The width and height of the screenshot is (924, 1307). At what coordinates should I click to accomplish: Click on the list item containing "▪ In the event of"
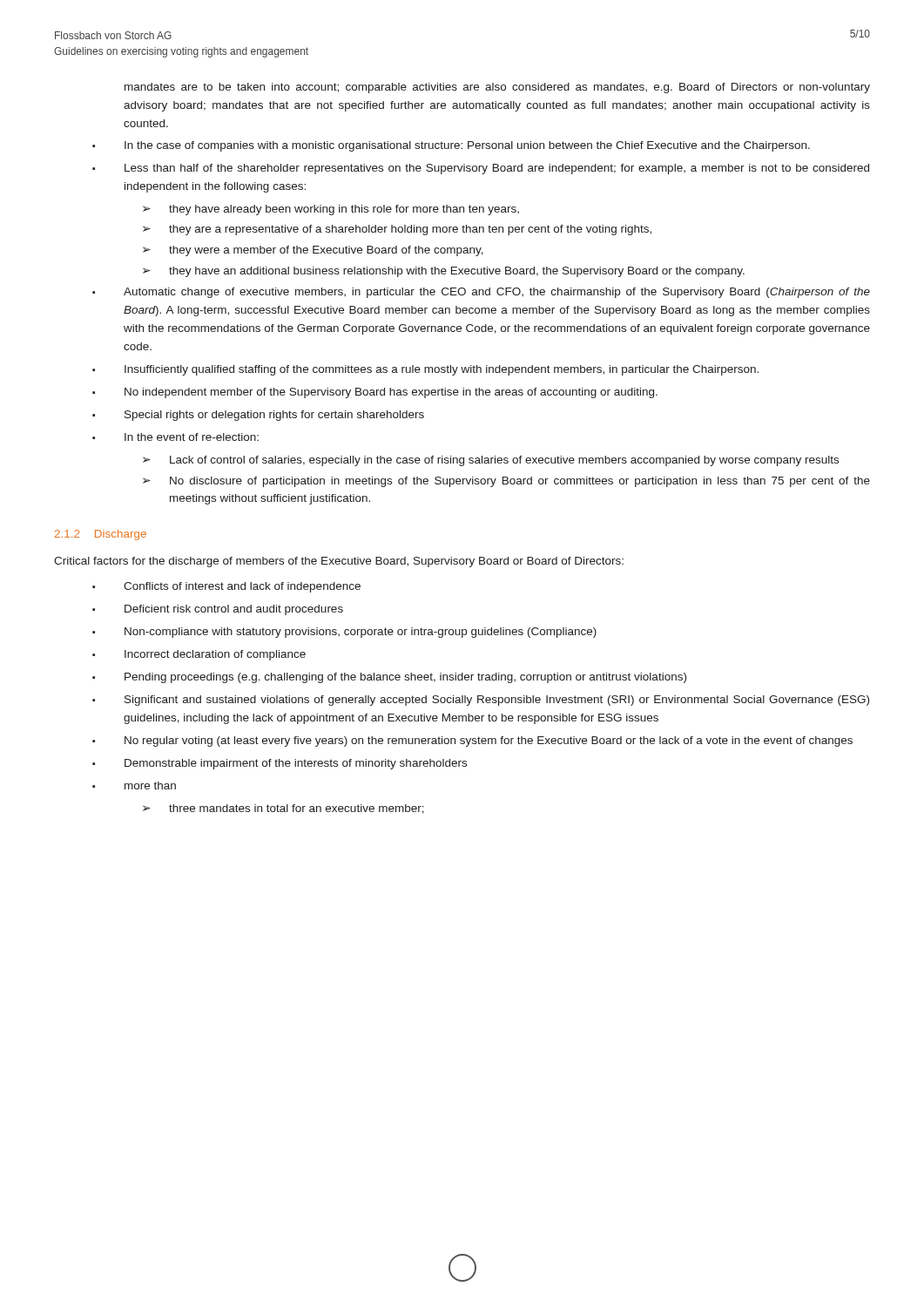coord(175,437)
